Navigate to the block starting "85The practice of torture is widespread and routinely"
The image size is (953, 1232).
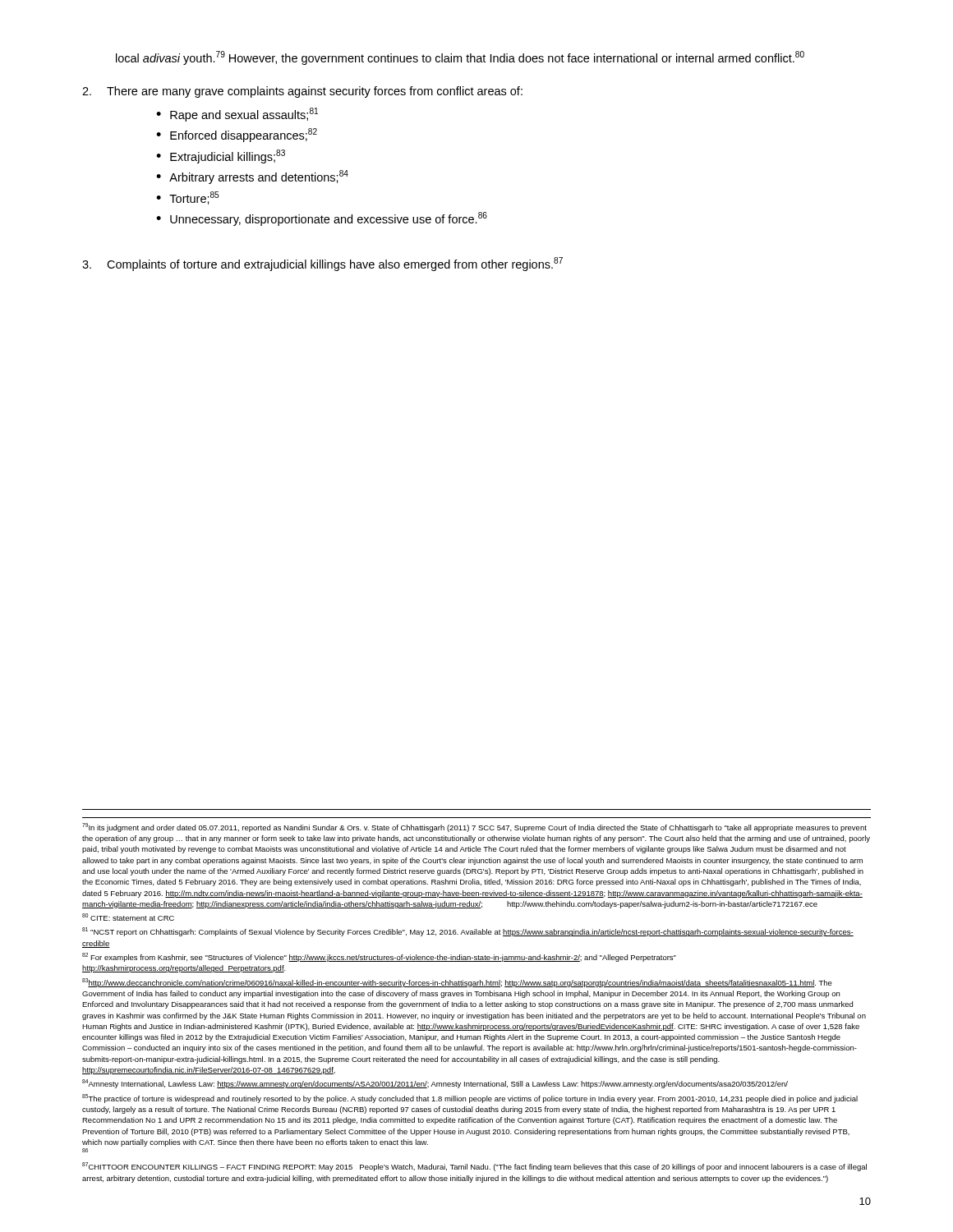[470, 1123]
